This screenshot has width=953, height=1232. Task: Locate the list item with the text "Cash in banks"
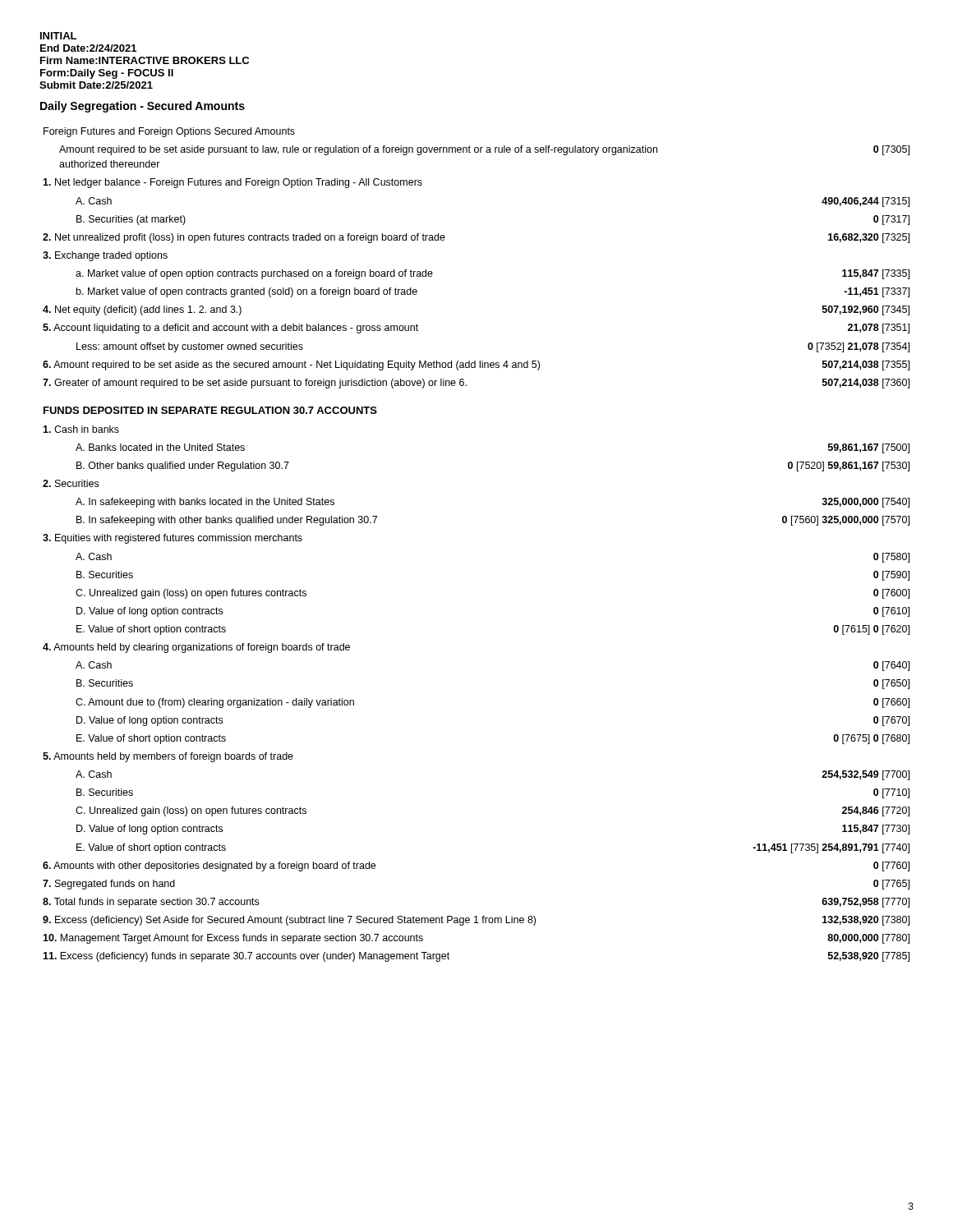click(81, 429)
